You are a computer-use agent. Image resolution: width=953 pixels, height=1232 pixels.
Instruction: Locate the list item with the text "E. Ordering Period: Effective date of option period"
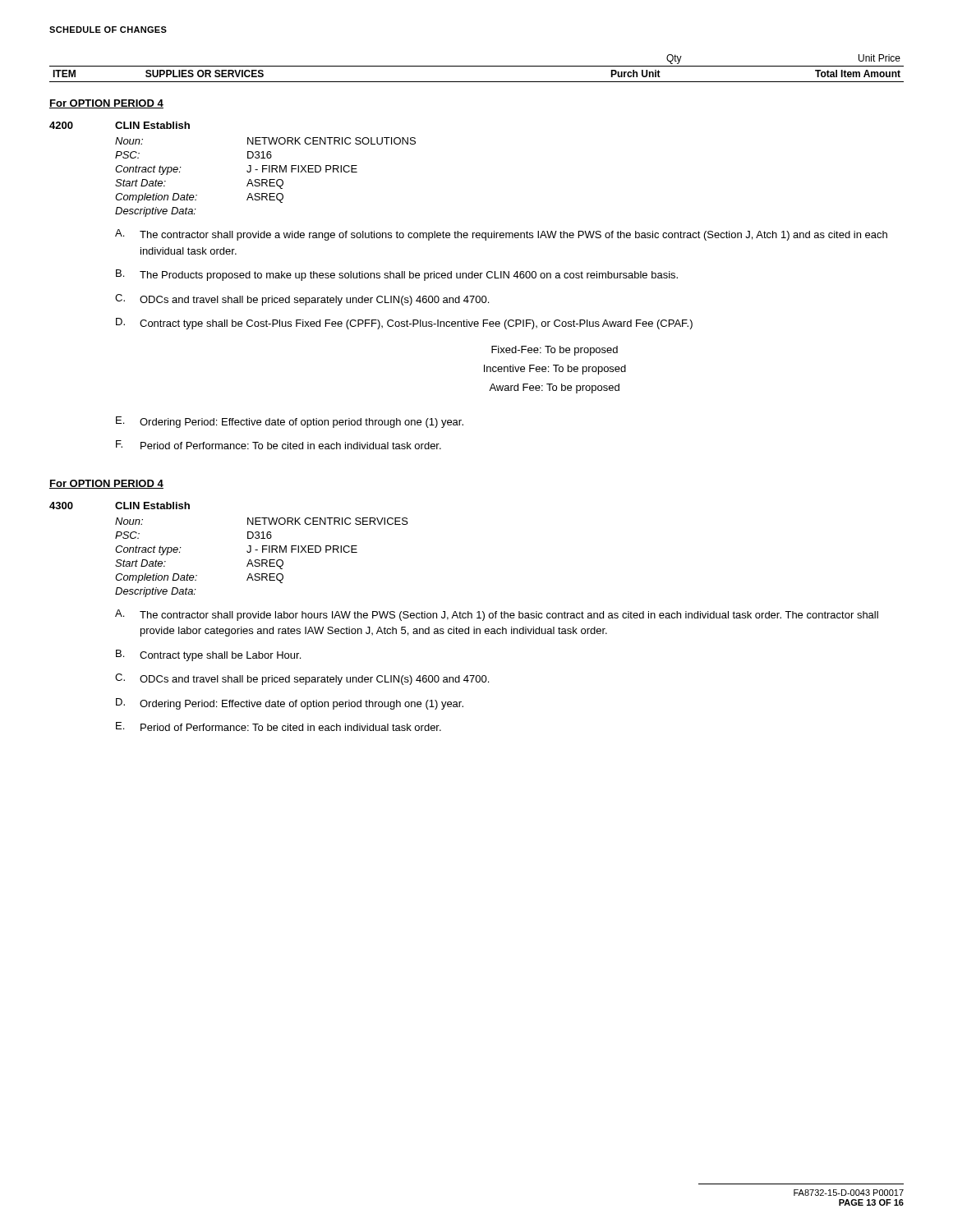point(290,422)
